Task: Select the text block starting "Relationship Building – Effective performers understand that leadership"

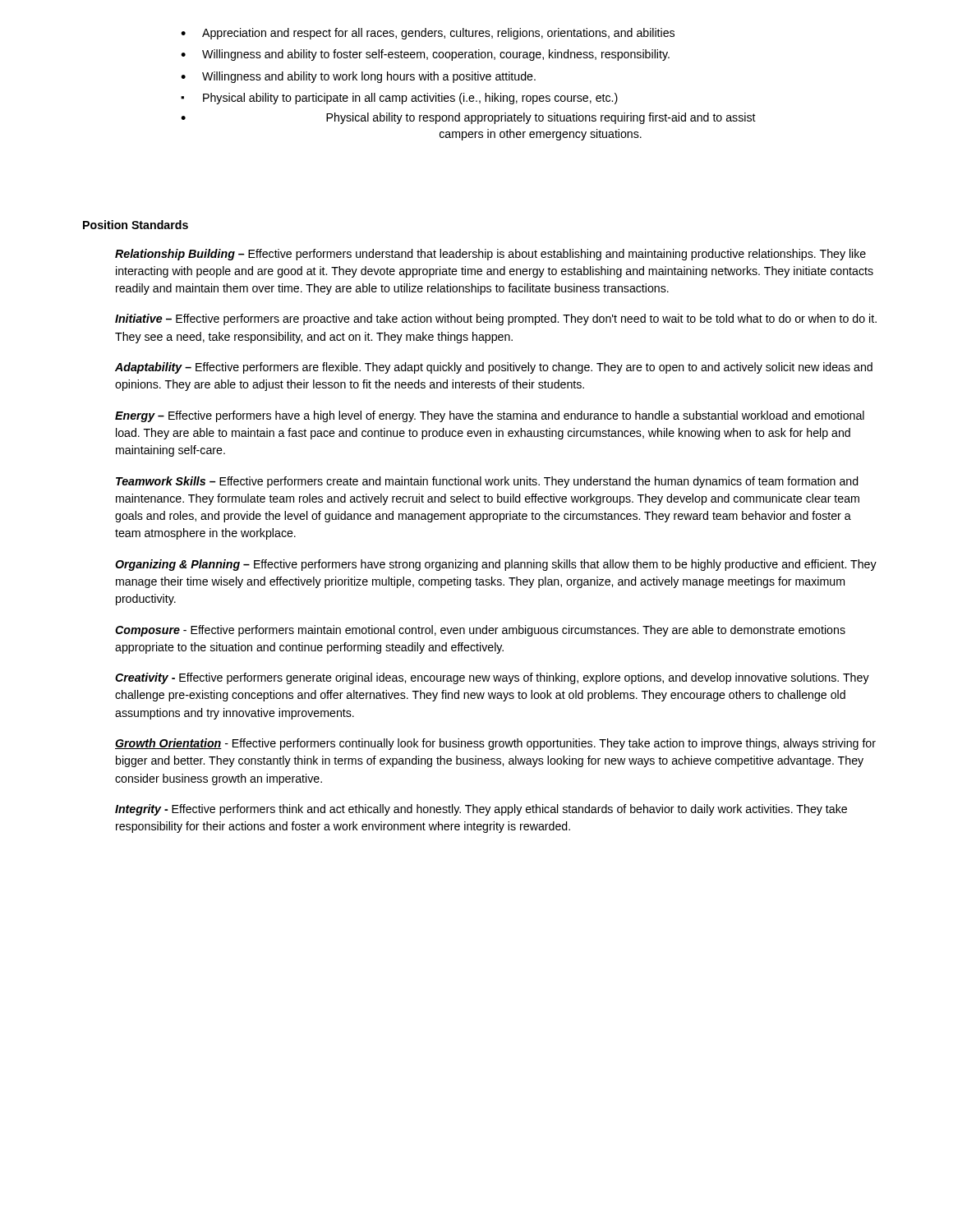Action: point(494,271)
